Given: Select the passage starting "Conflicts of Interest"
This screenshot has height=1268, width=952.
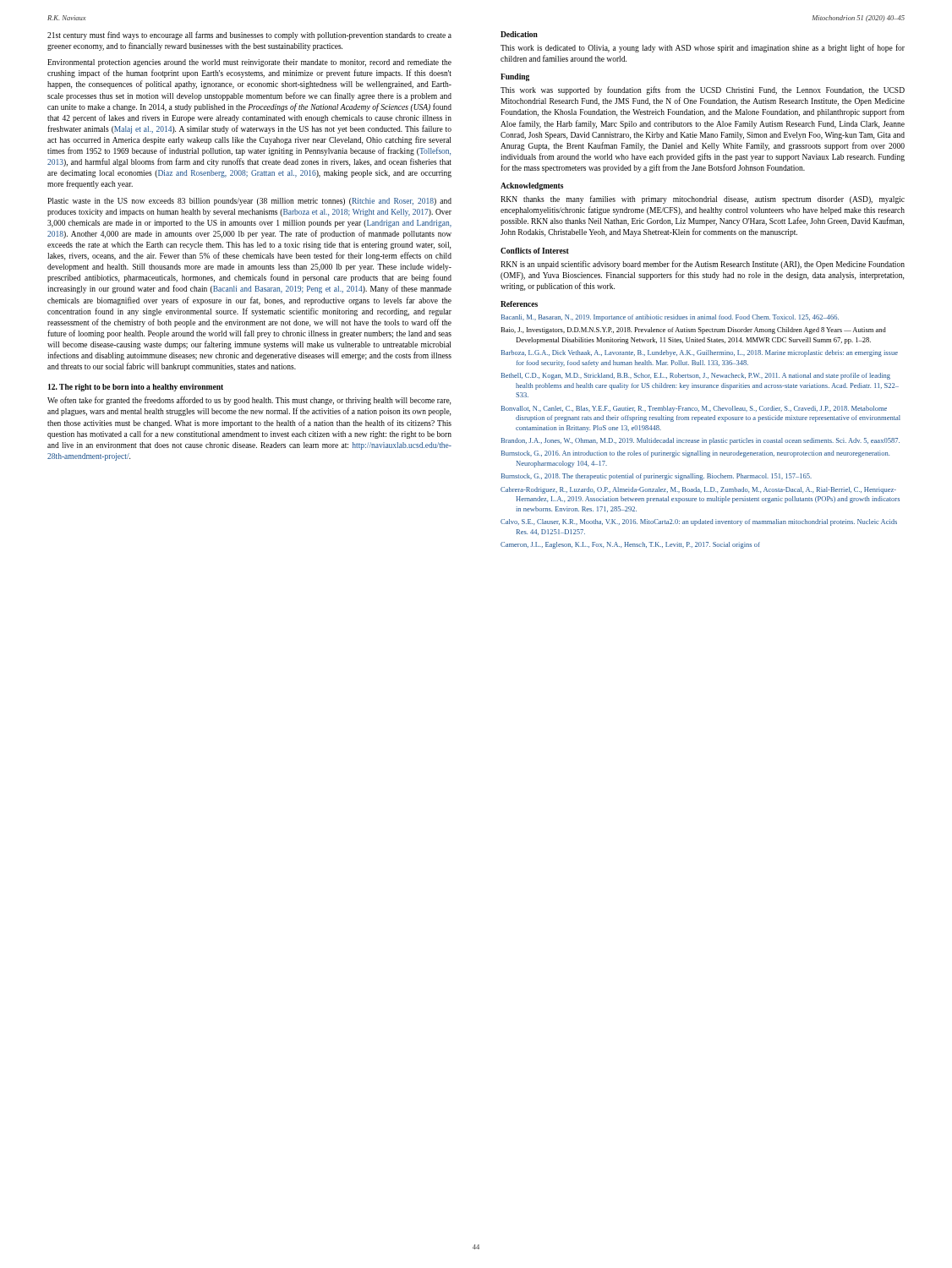Looking at the screenshot, I should click(535, 251).
